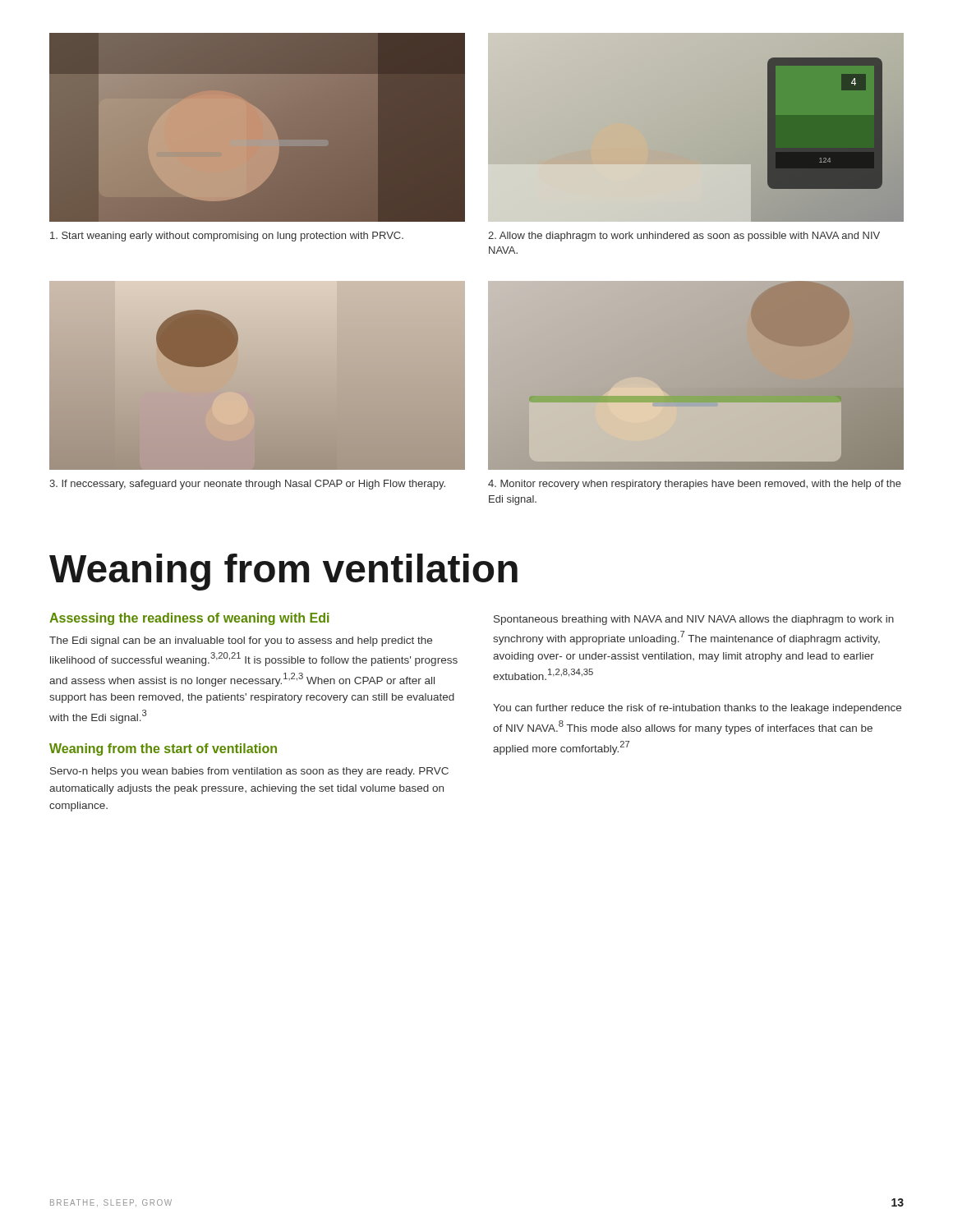Image resolution: width=953 pixels, height=1232 pixels.
Task: Locate the section header that opens with "Weaning from the start"
Action: (x=163, y=748)
